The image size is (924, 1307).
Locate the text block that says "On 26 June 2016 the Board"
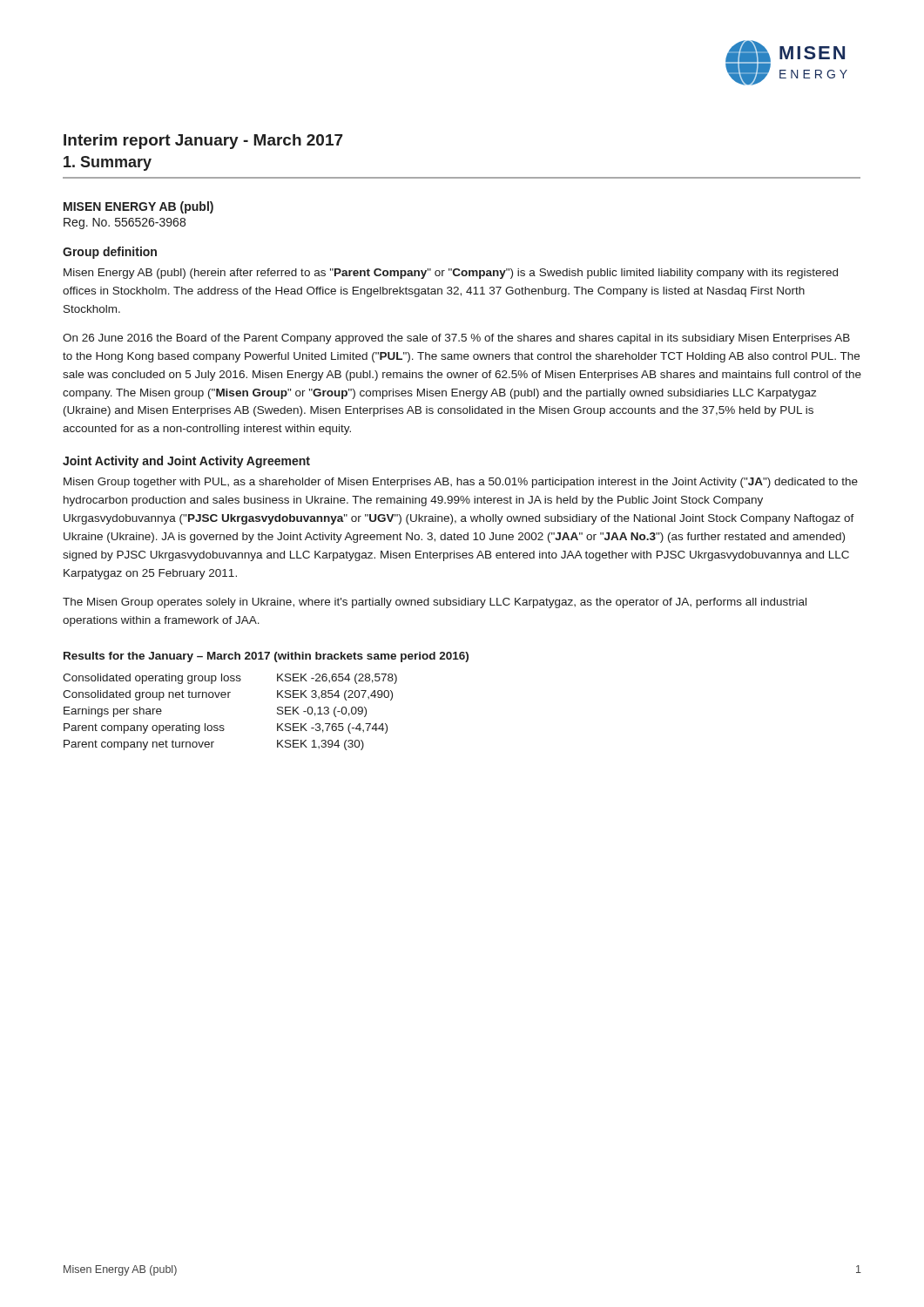[462, 383]
